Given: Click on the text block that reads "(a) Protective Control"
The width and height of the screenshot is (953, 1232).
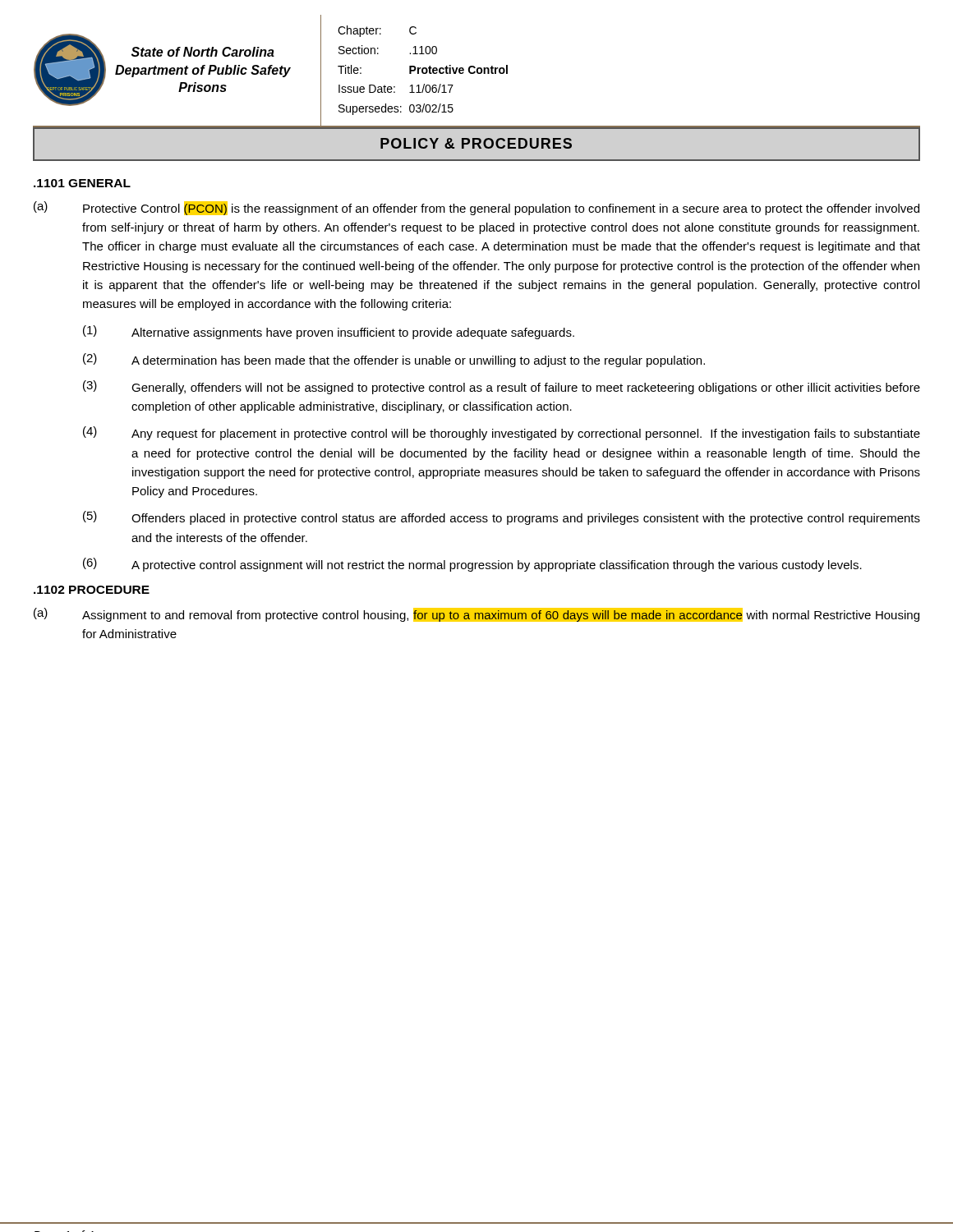Looking at the screenshot, I should click(476, 256).
